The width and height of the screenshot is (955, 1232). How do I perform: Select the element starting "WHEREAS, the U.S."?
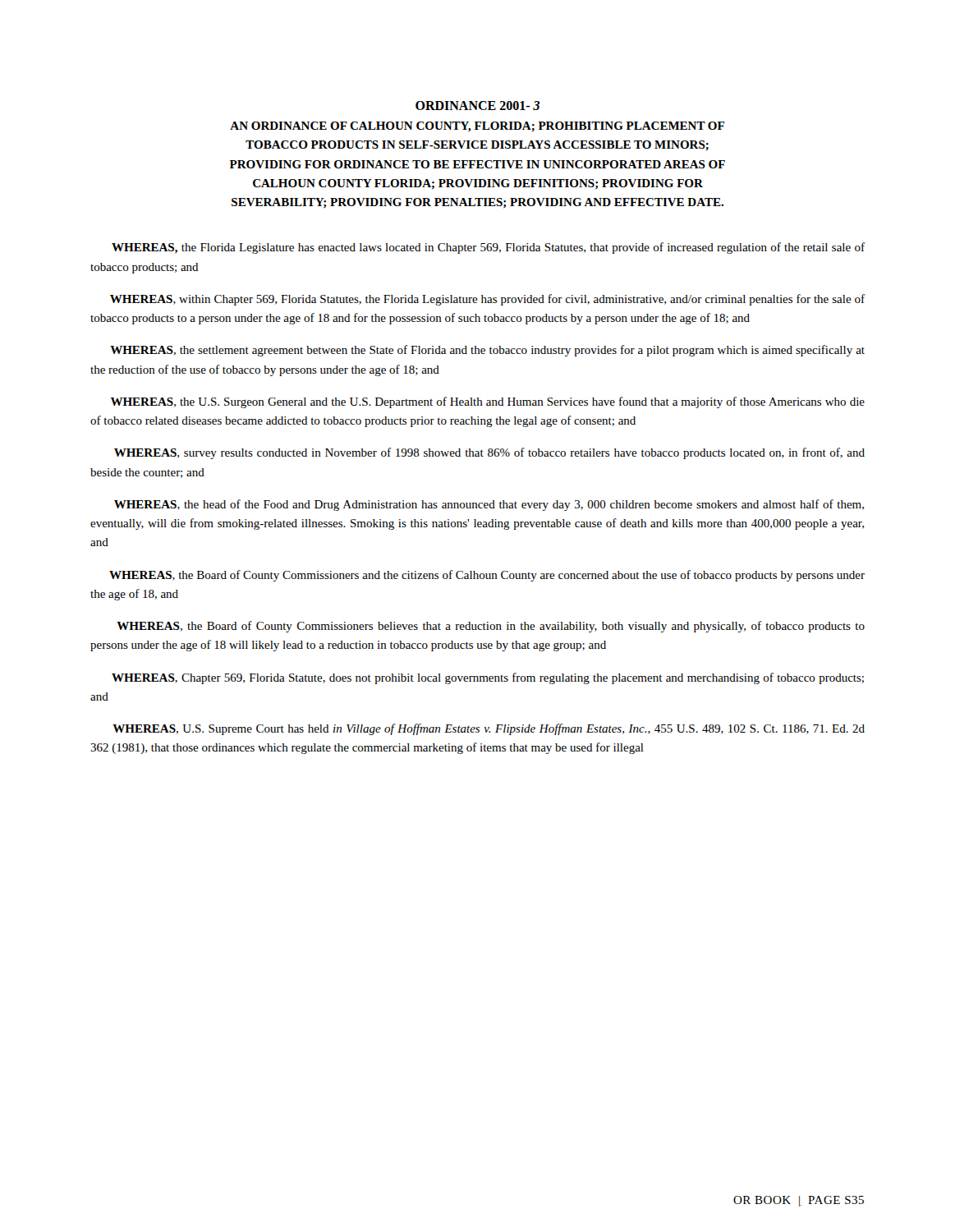tap(478, 411)
